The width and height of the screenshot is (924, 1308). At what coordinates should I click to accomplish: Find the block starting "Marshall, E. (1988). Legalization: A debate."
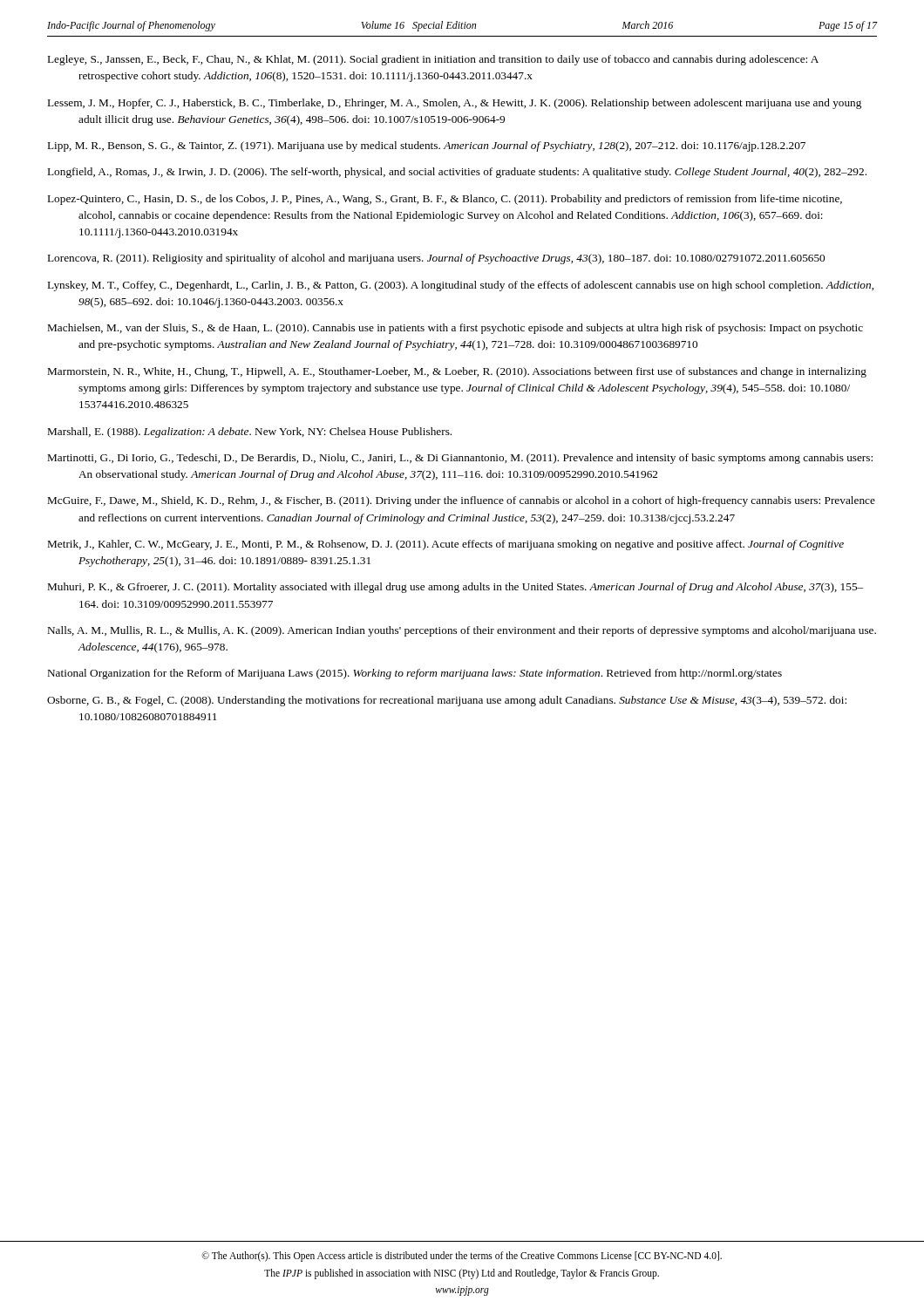250,431
